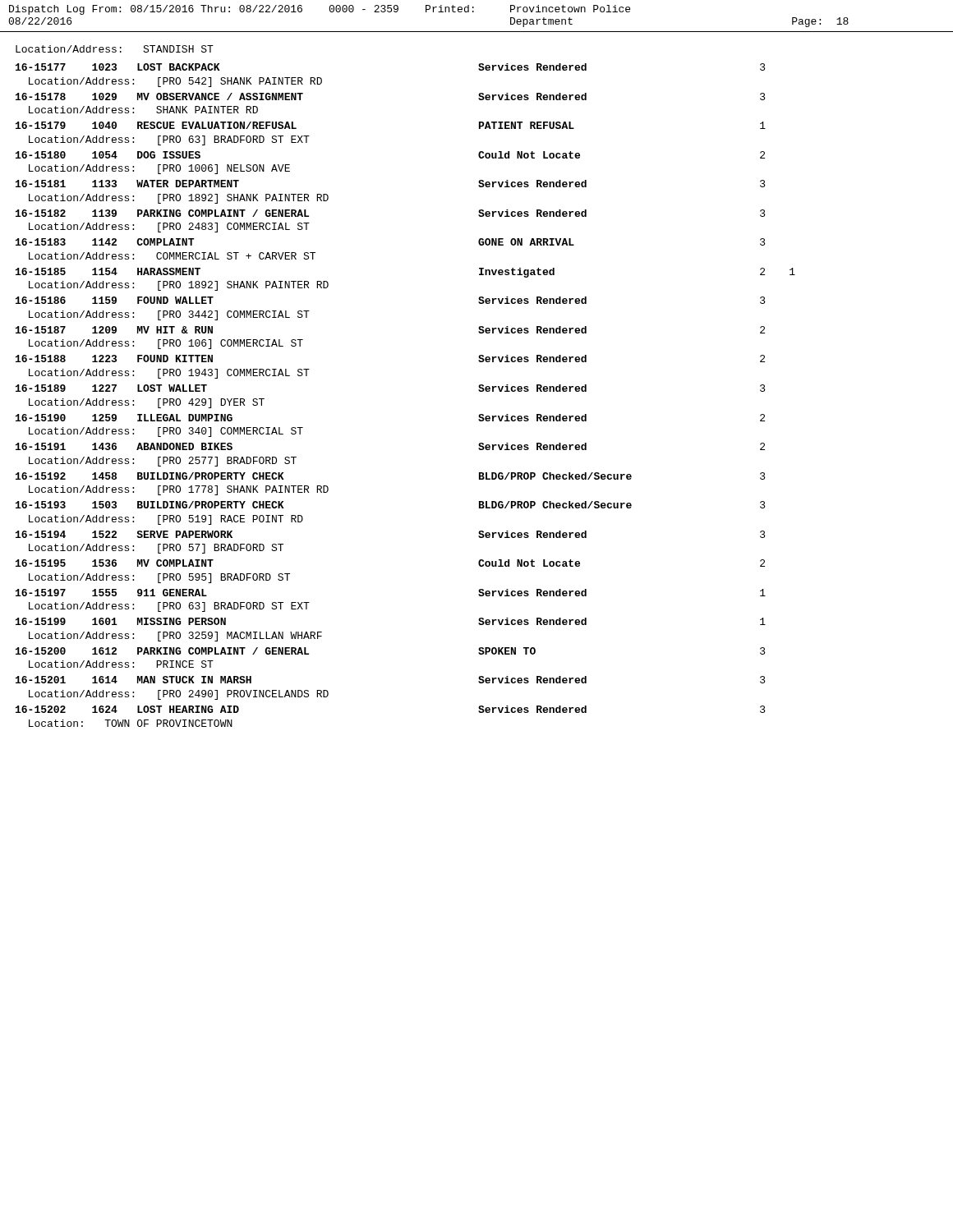
Task: Select the passage starting "16-15177 1023 LOST"
Action: tap(476, 74)
